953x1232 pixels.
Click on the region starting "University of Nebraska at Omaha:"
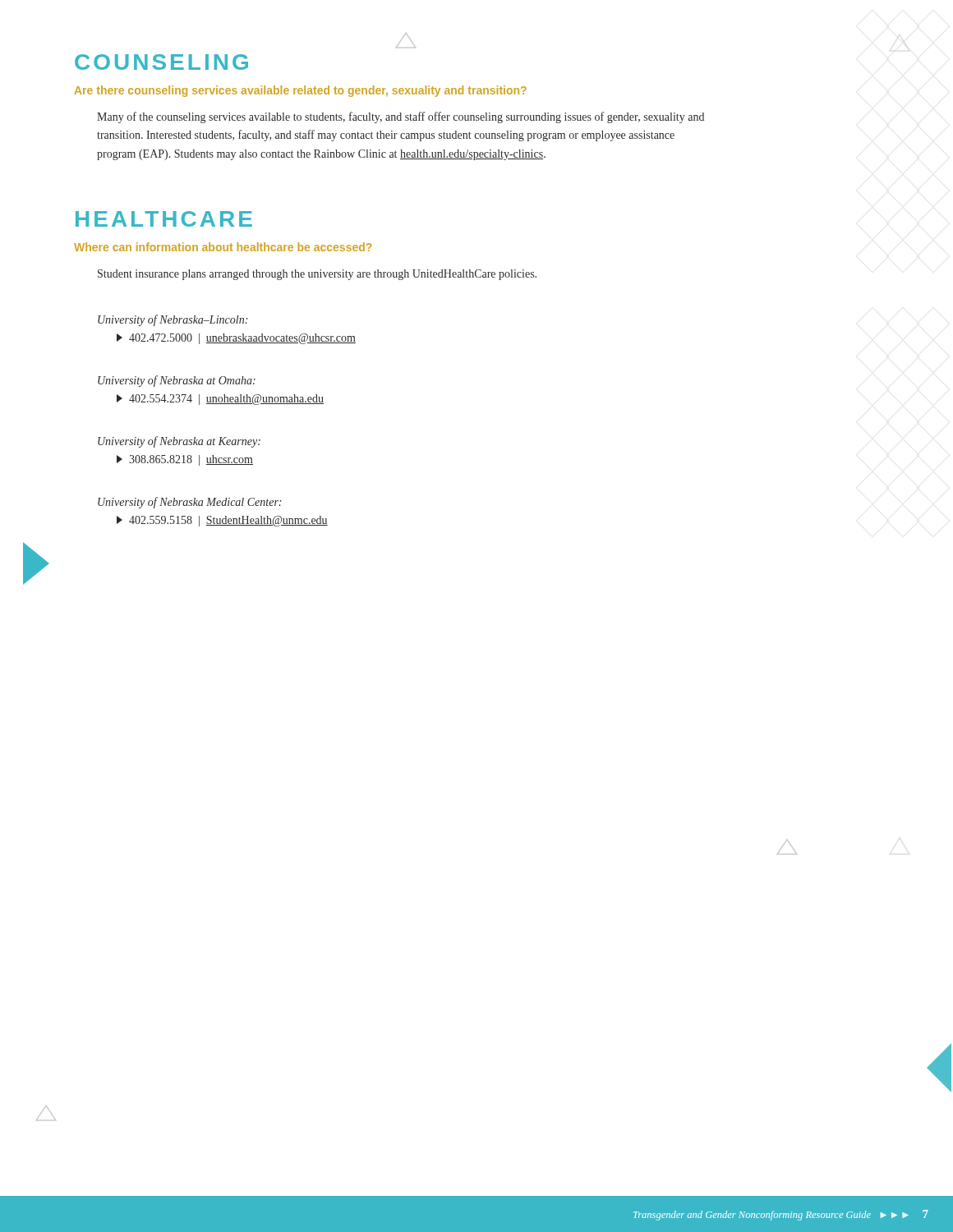(177, 381)
